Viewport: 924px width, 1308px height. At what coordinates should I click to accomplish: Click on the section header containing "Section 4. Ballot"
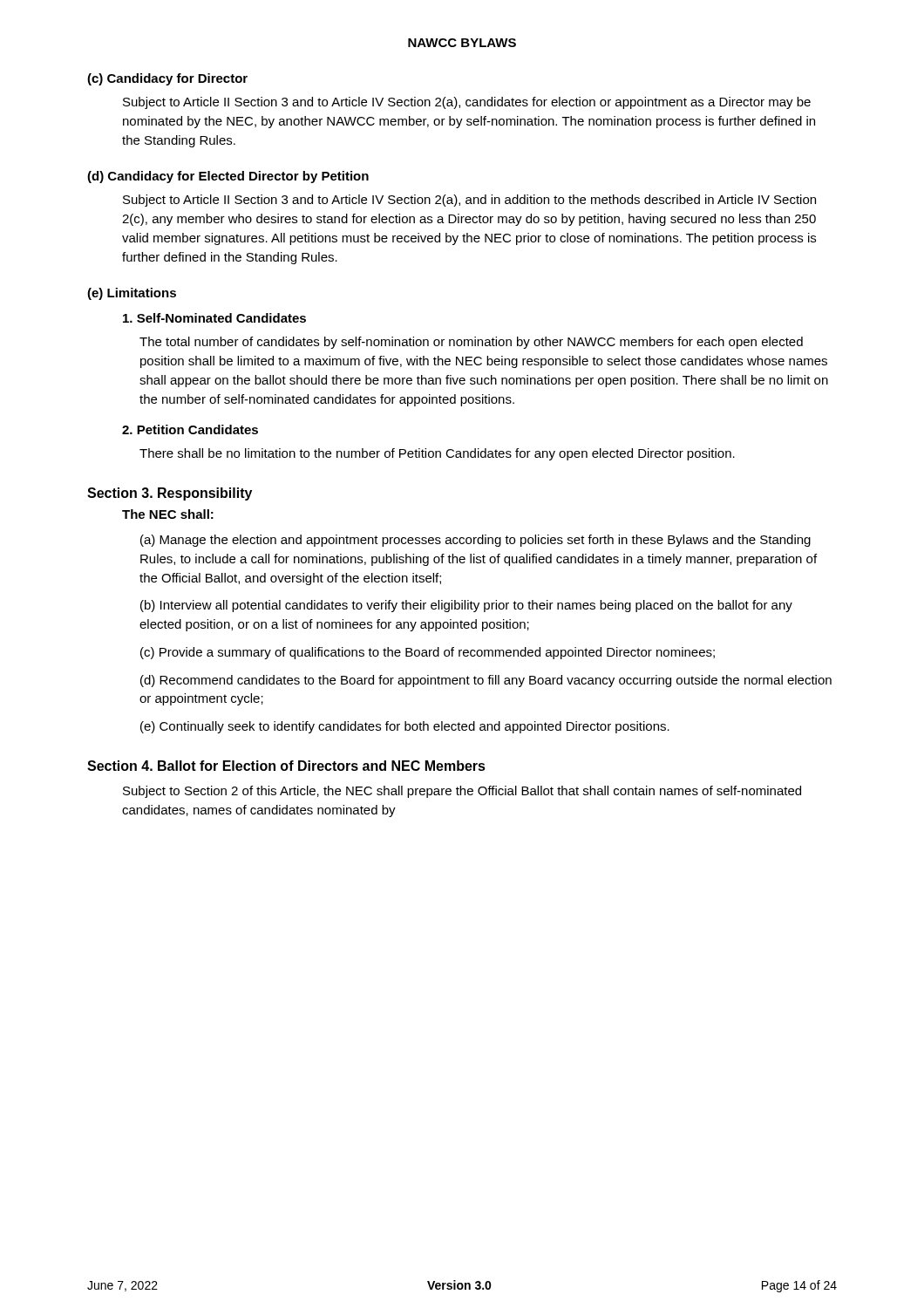286,766
